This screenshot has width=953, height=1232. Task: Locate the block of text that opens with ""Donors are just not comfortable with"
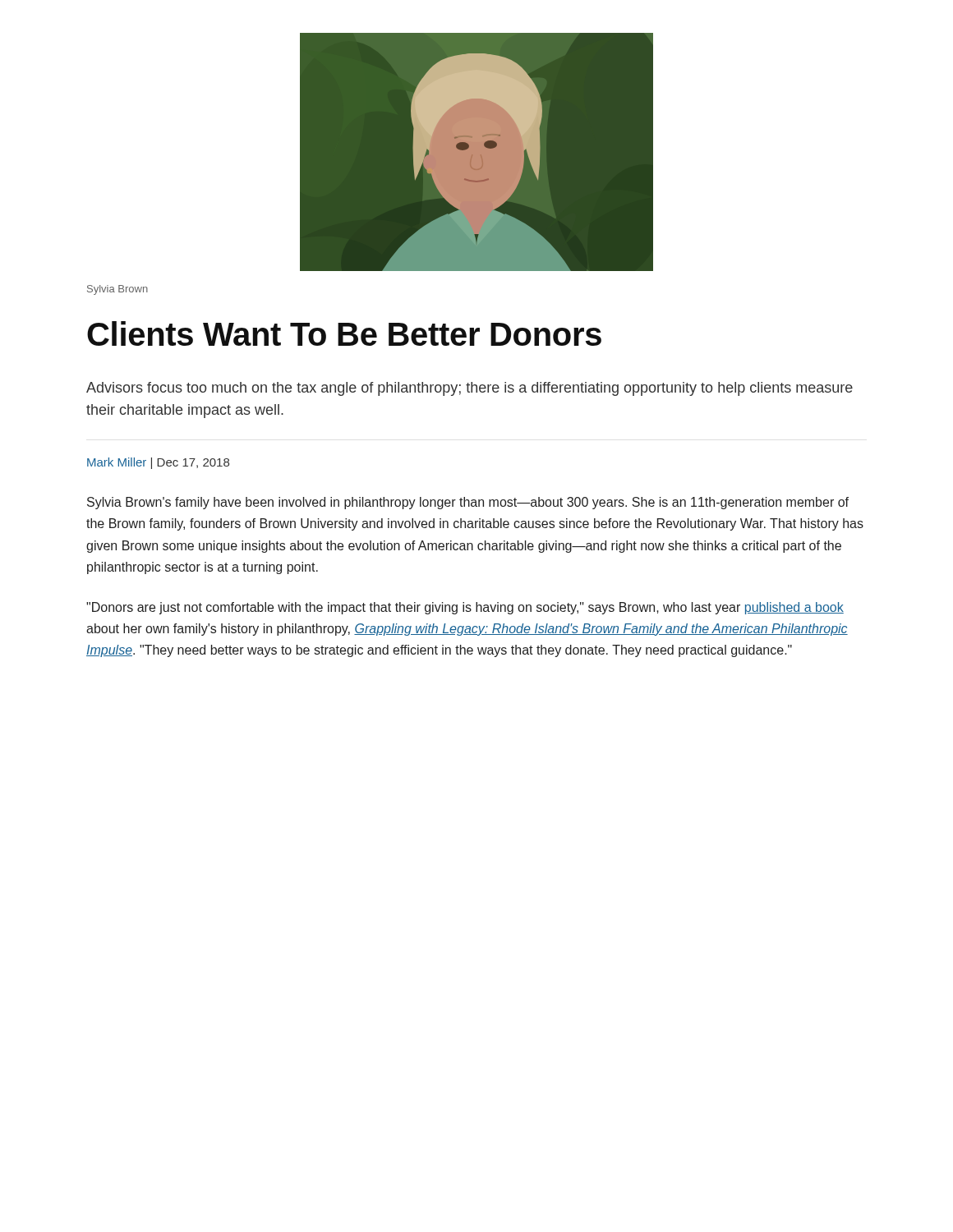tap(467, 629)
